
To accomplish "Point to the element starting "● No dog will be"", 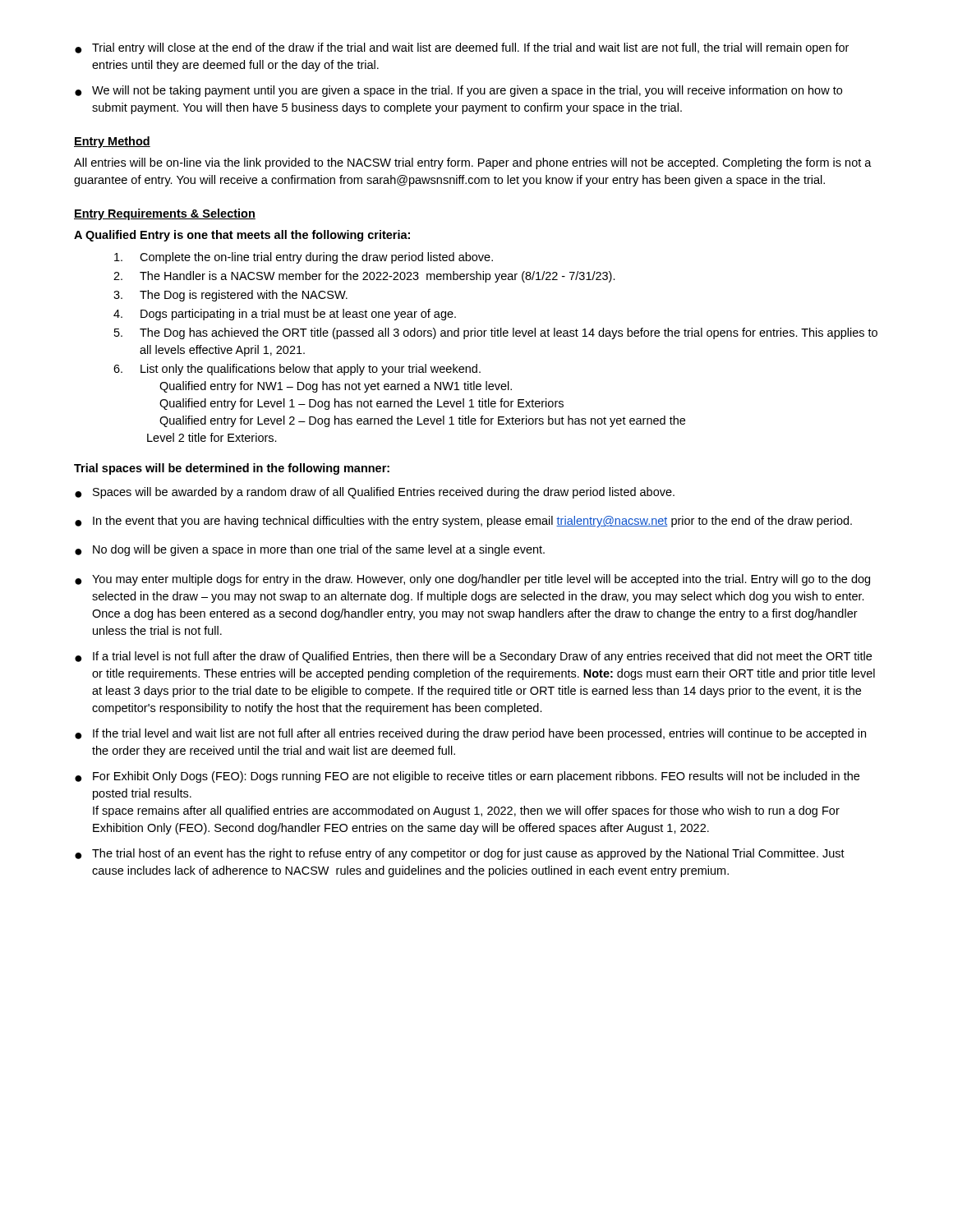I will point(476,552).
